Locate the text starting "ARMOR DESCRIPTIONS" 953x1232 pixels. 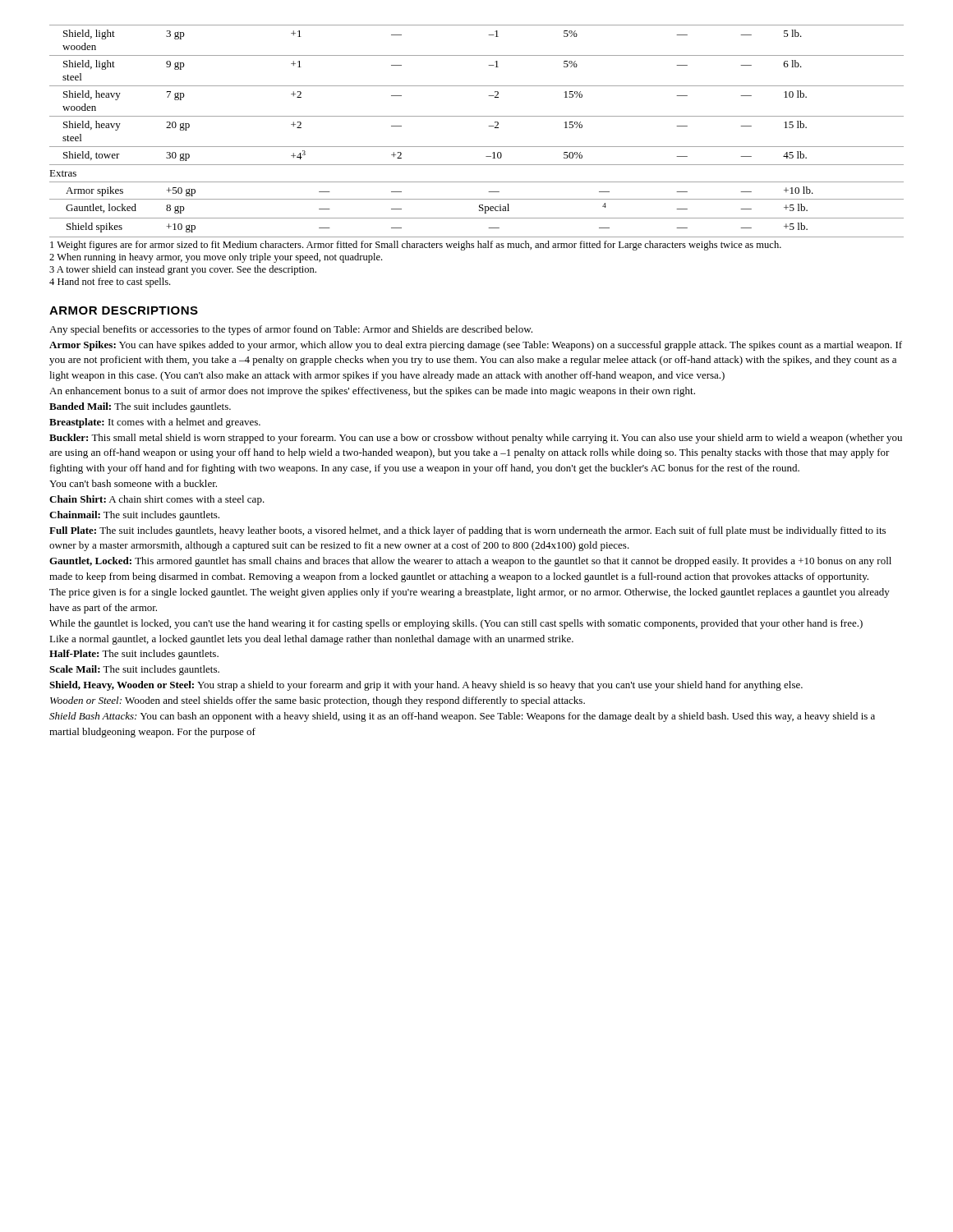coord(124,310)
